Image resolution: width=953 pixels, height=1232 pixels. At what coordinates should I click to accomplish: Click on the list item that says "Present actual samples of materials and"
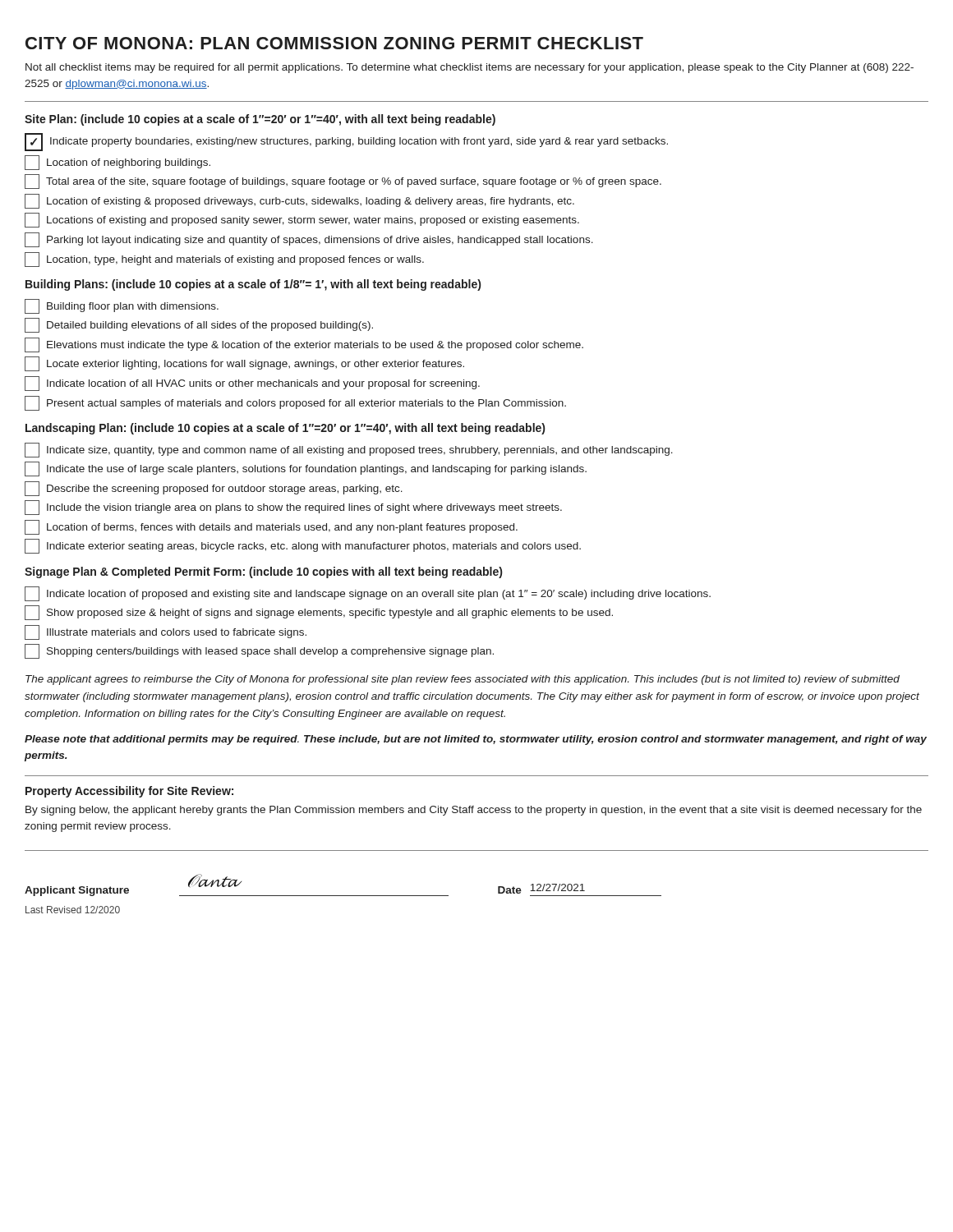tap(476, 403)
